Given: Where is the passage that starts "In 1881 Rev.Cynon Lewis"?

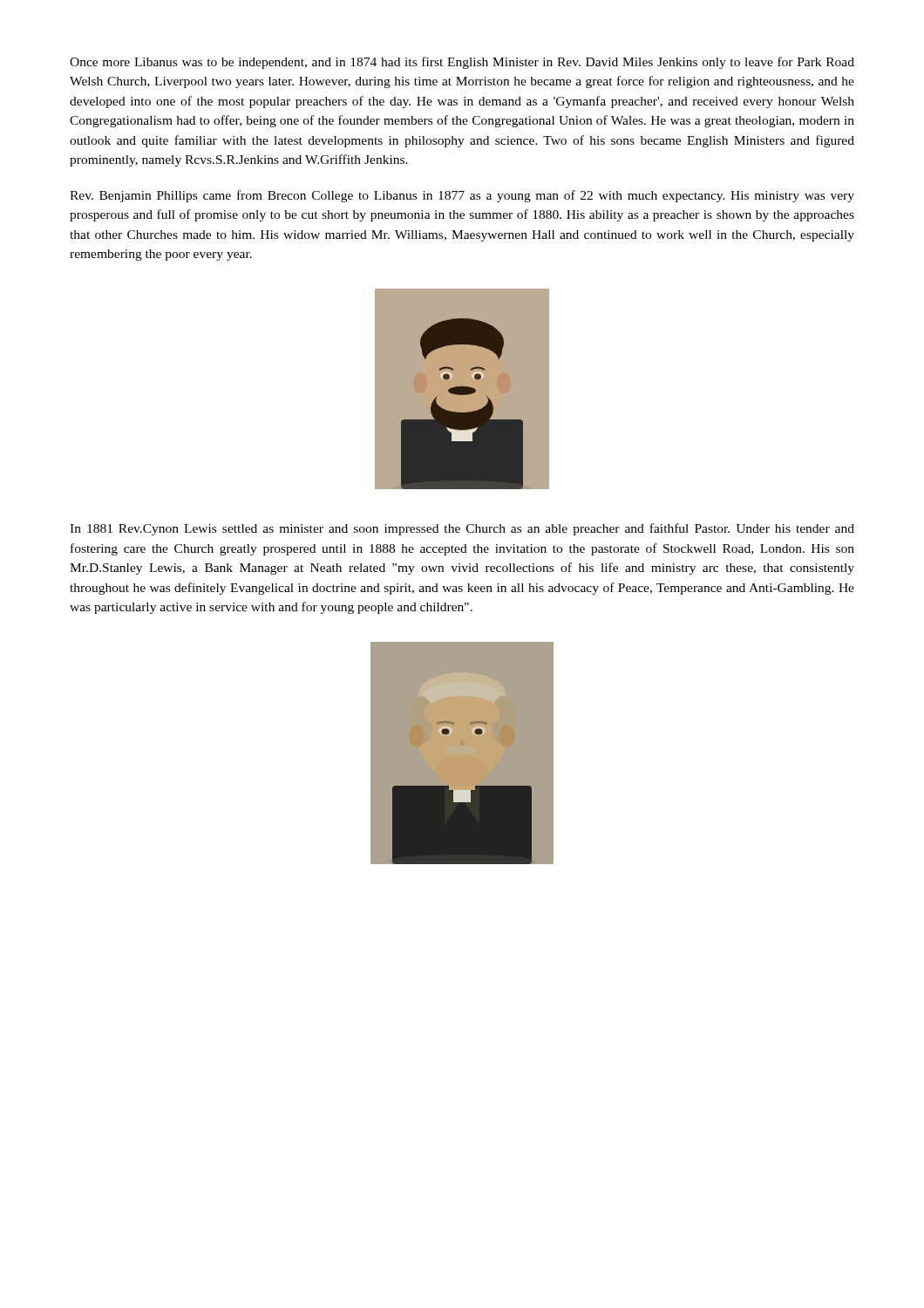Looking at the screenshot, I should tap(462, 567).
